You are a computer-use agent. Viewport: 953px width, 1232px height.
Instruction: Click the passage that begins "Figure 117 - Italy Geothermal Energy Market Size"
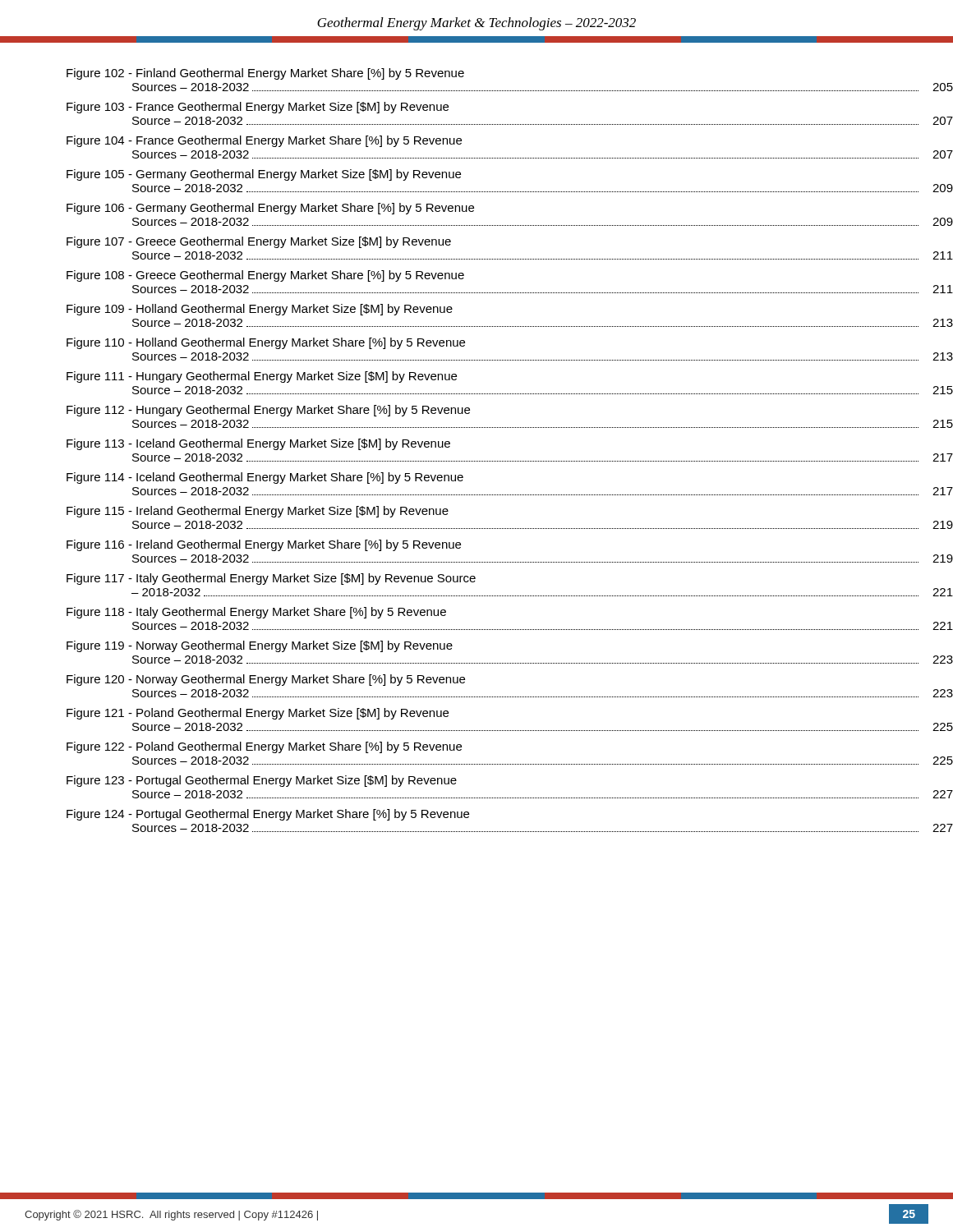click(476, 585)
